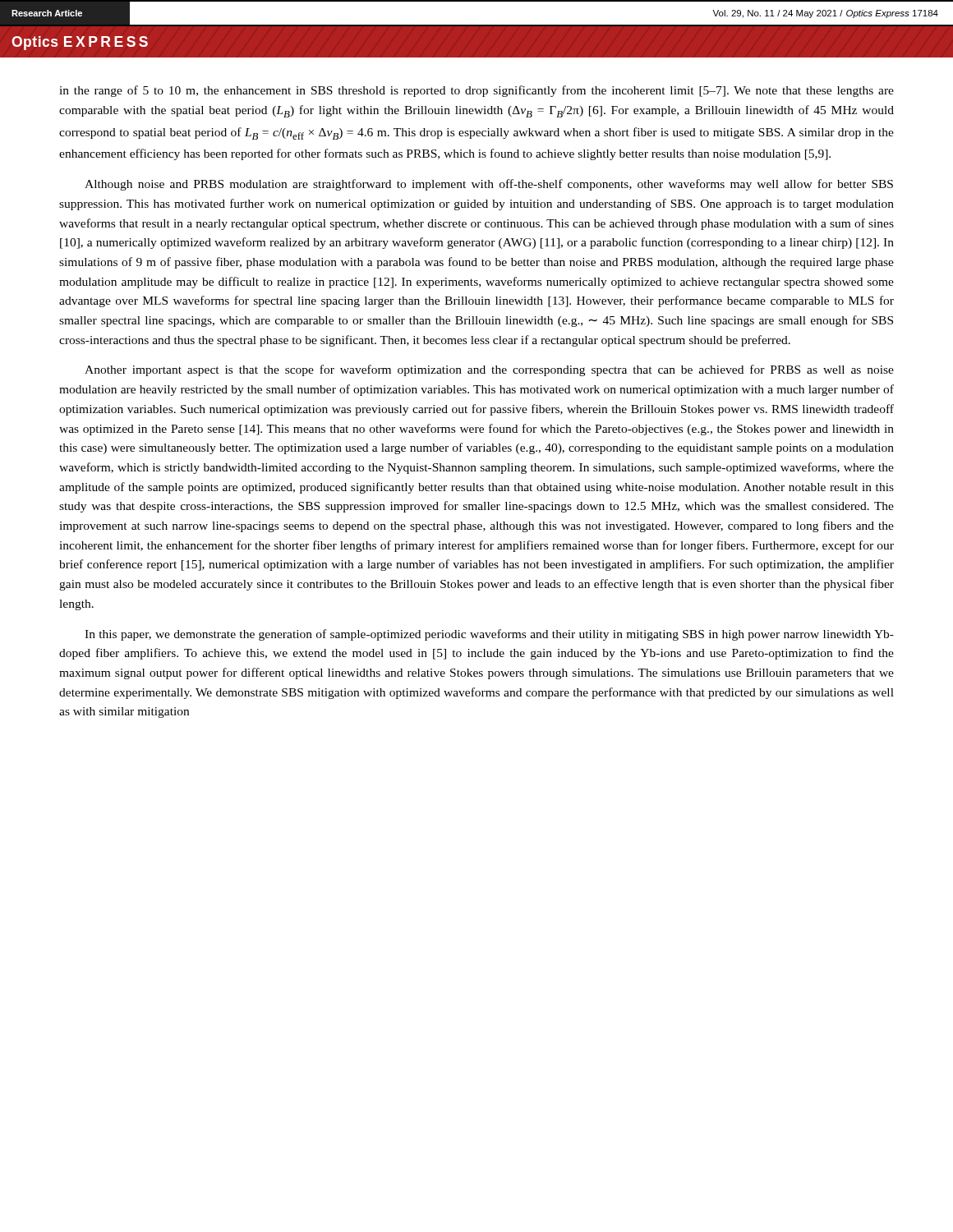Select the region starting "Although noise and PRBS modulation are"
953x1232 pixels.
click(x=476, y=262)
